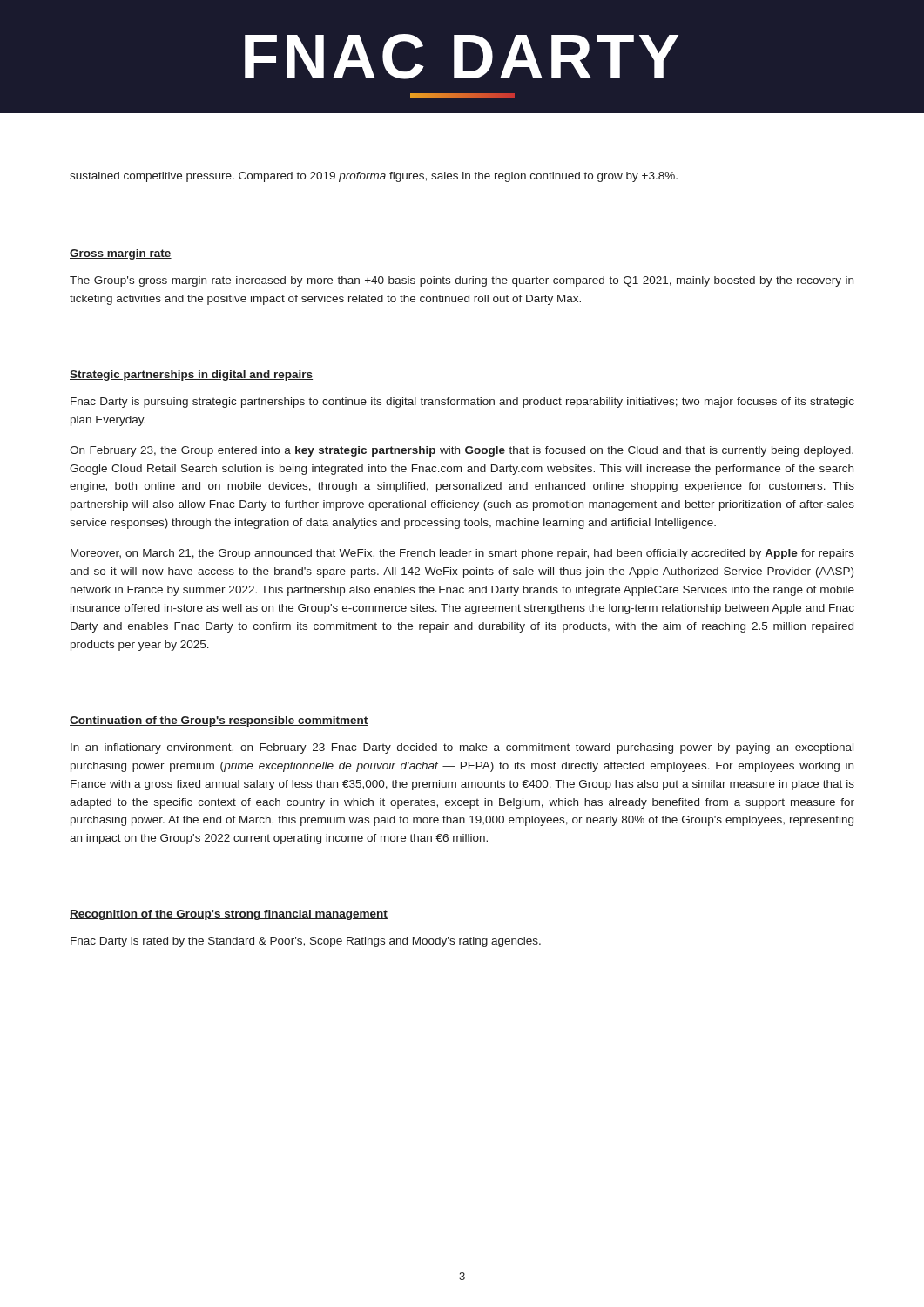
Task: Click on the text starting "Moreover, on March 21,"
Action: (x=462, y=599)
